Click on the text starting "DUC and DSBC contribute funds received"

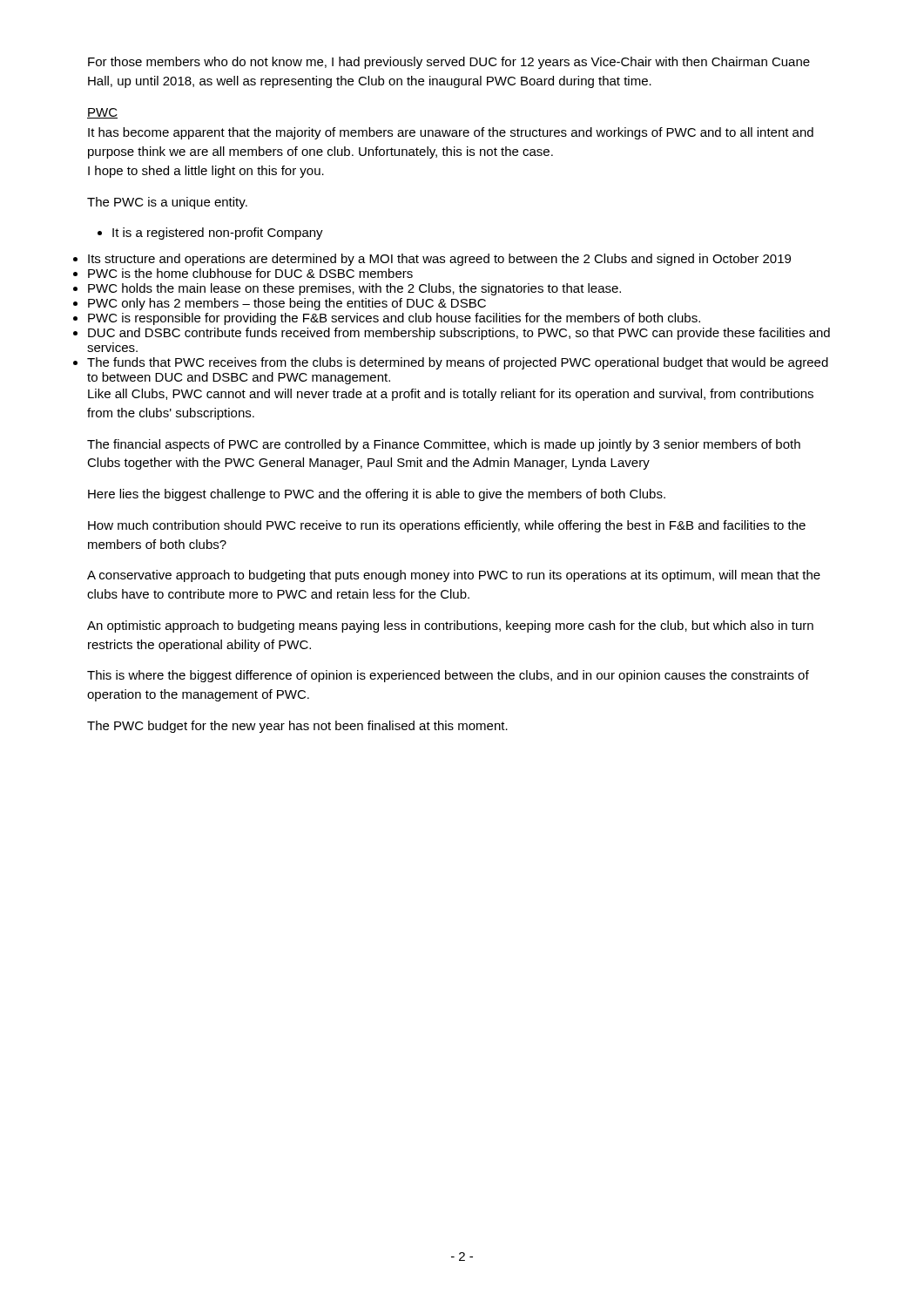462,340
